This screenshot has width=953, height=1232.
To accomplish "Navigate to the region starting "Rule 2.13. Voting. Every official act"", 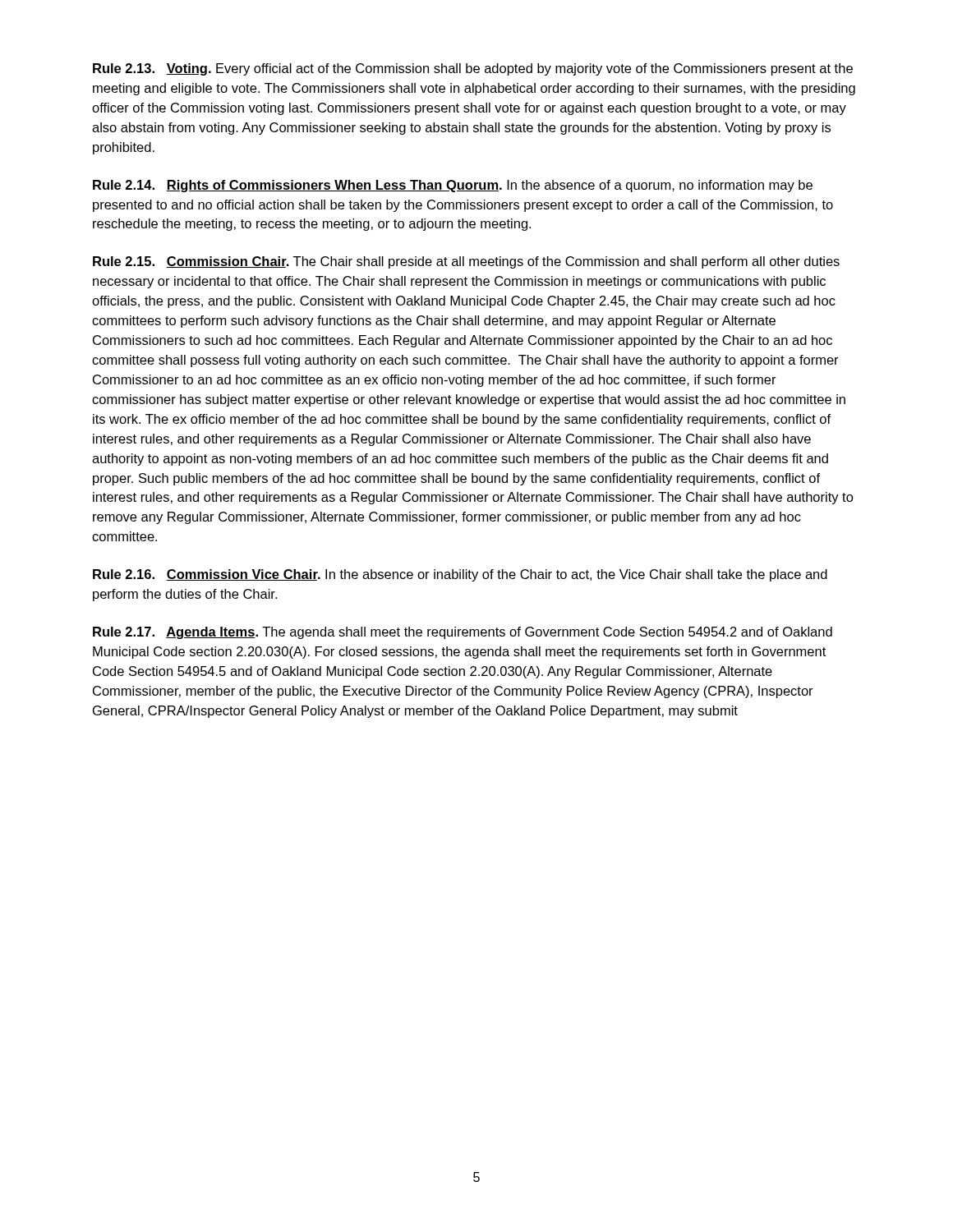I will (x=474, y=107).
